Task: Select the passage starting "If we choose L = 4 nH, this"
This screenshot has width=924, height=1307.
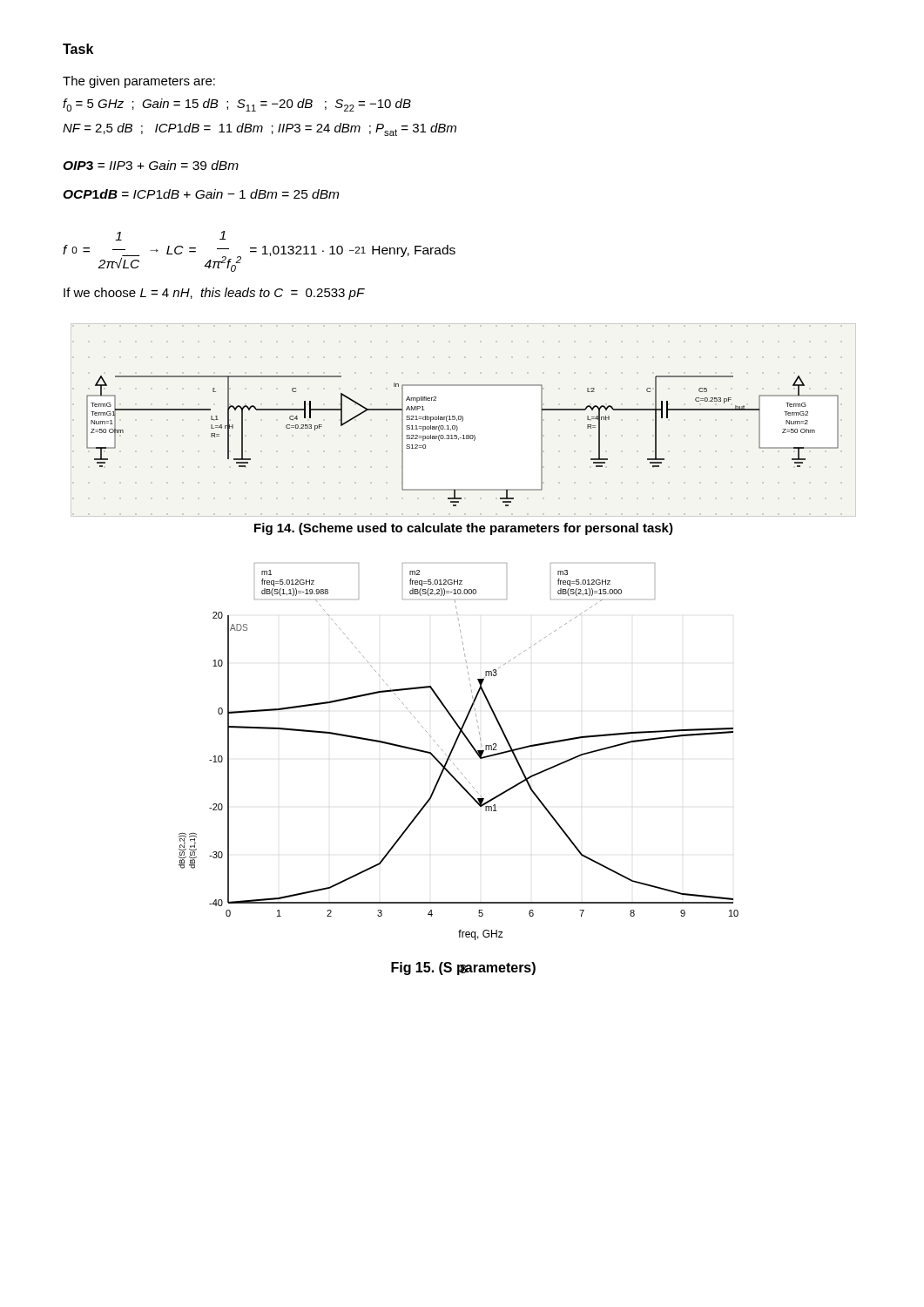Action: pos(213,293)
